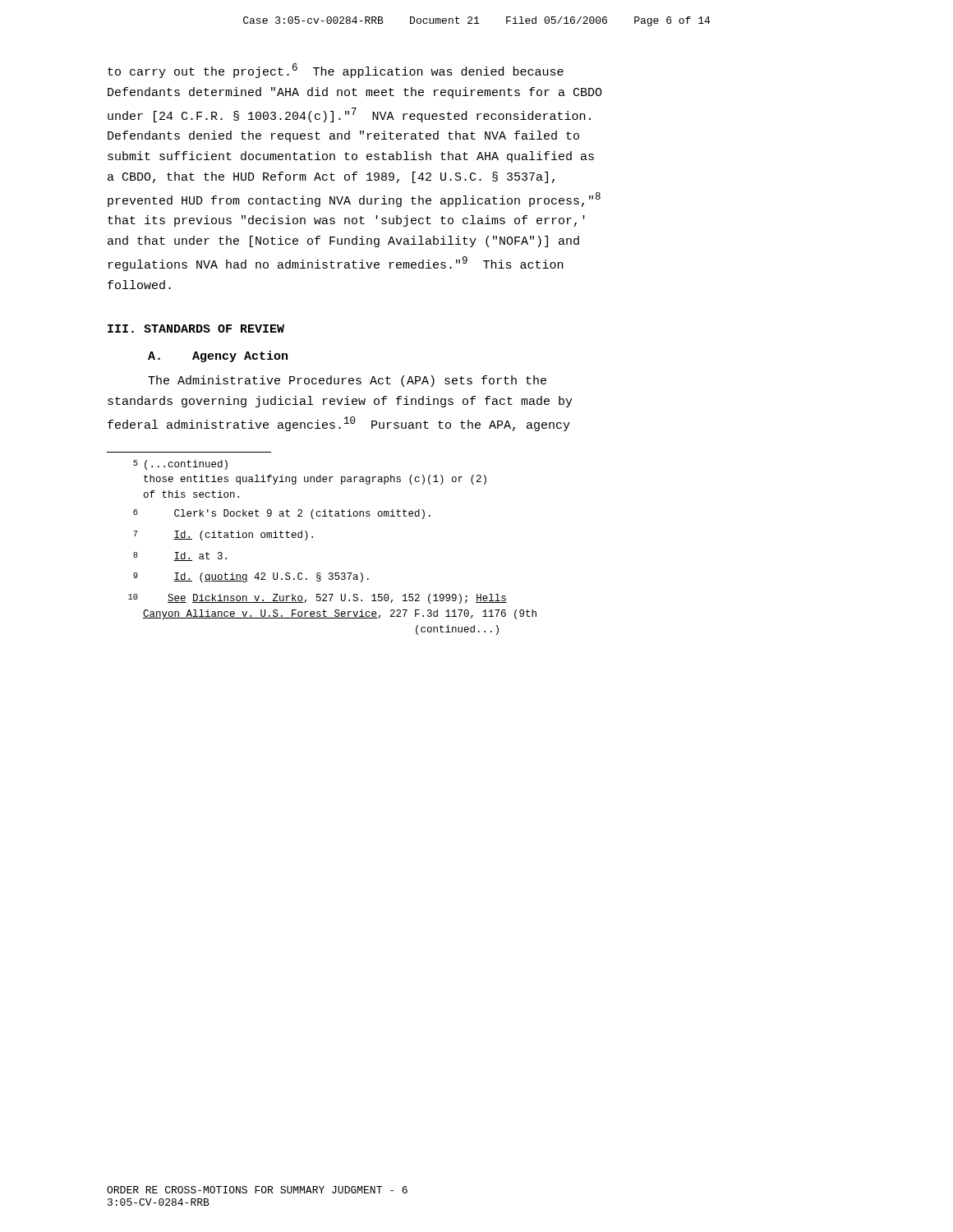This screenshot has width=953, height=1232.
Task: Select the section header with the text "A. Agency Action"
Action: 218,357
